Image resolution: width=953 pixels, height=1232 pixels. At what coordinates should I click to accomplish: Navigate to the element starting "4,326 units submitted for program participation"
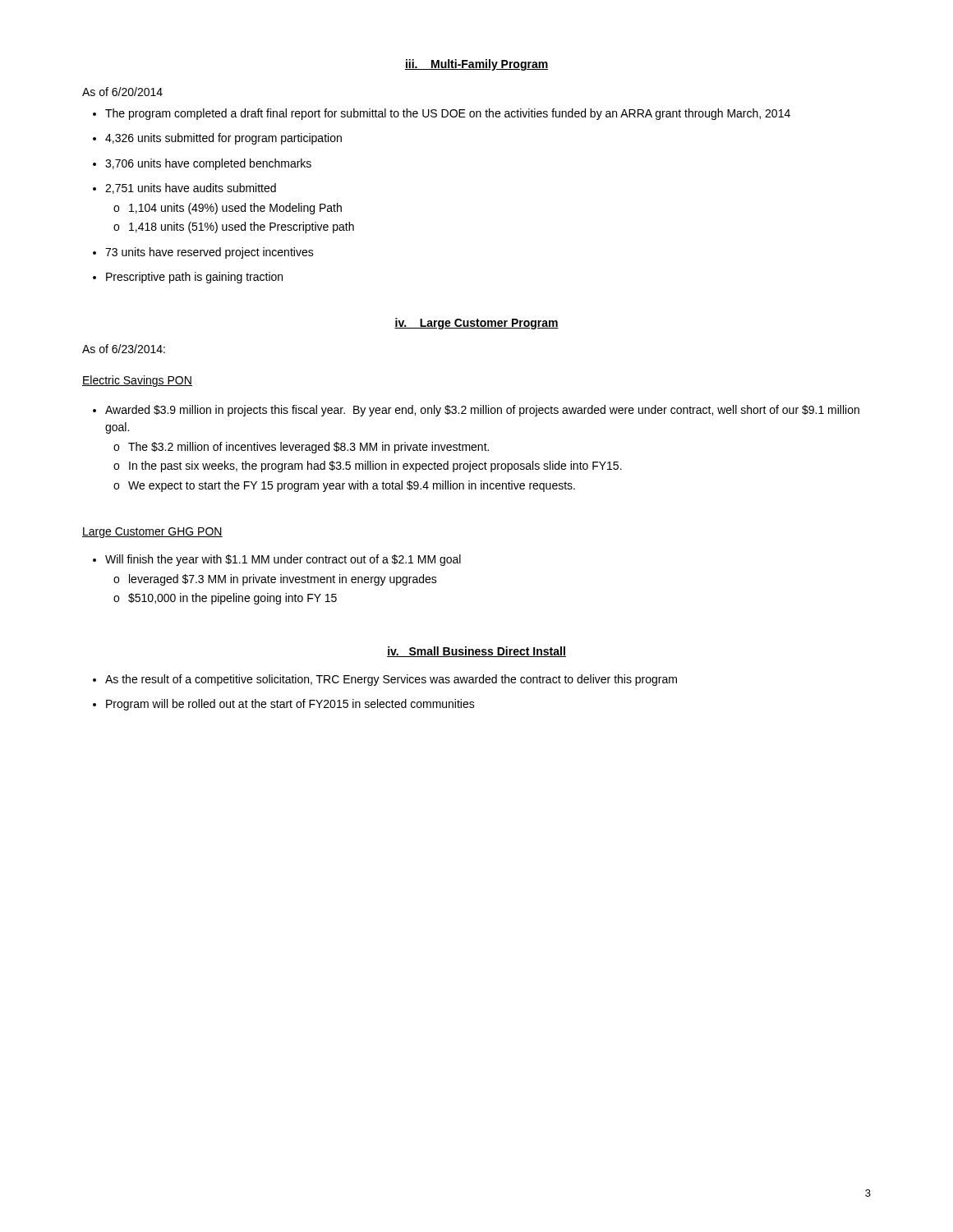point(217,139)
